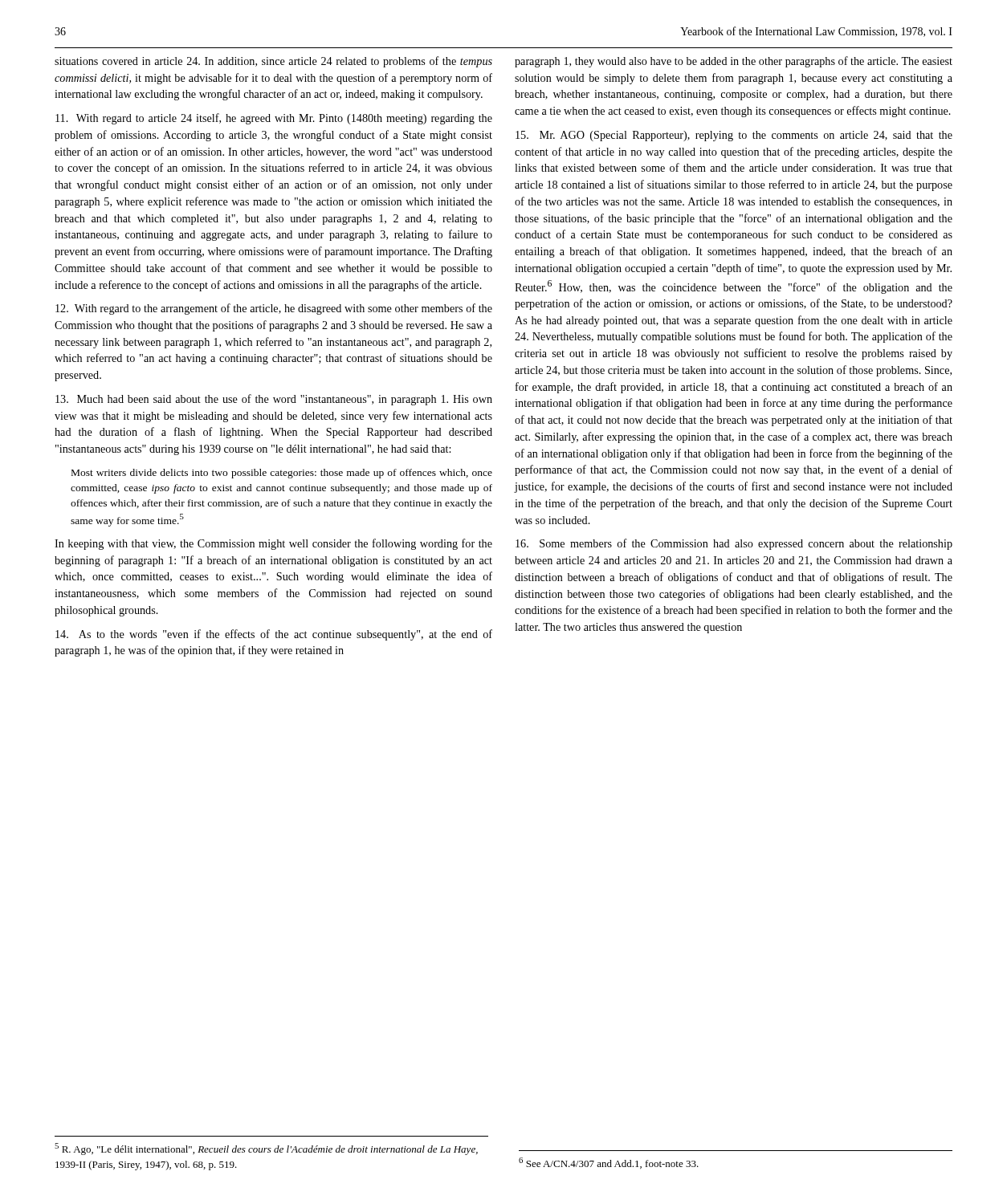Click on the footnote containing "6 See A/CN.4/307"
1007x1204 pixels.
click(609, 1163)
